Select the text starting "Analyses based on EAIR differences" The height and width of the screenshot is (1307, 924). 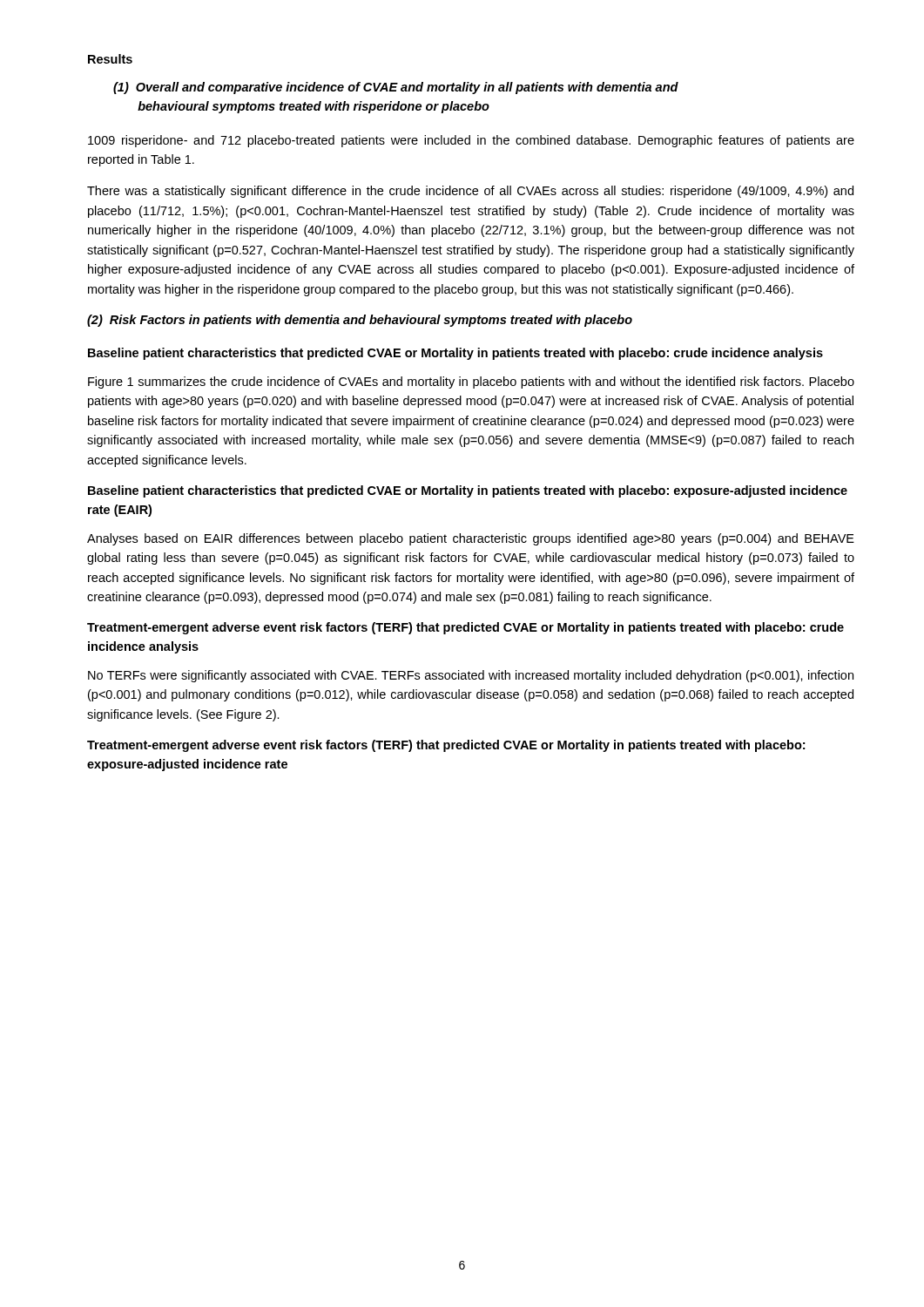point(471,567)
